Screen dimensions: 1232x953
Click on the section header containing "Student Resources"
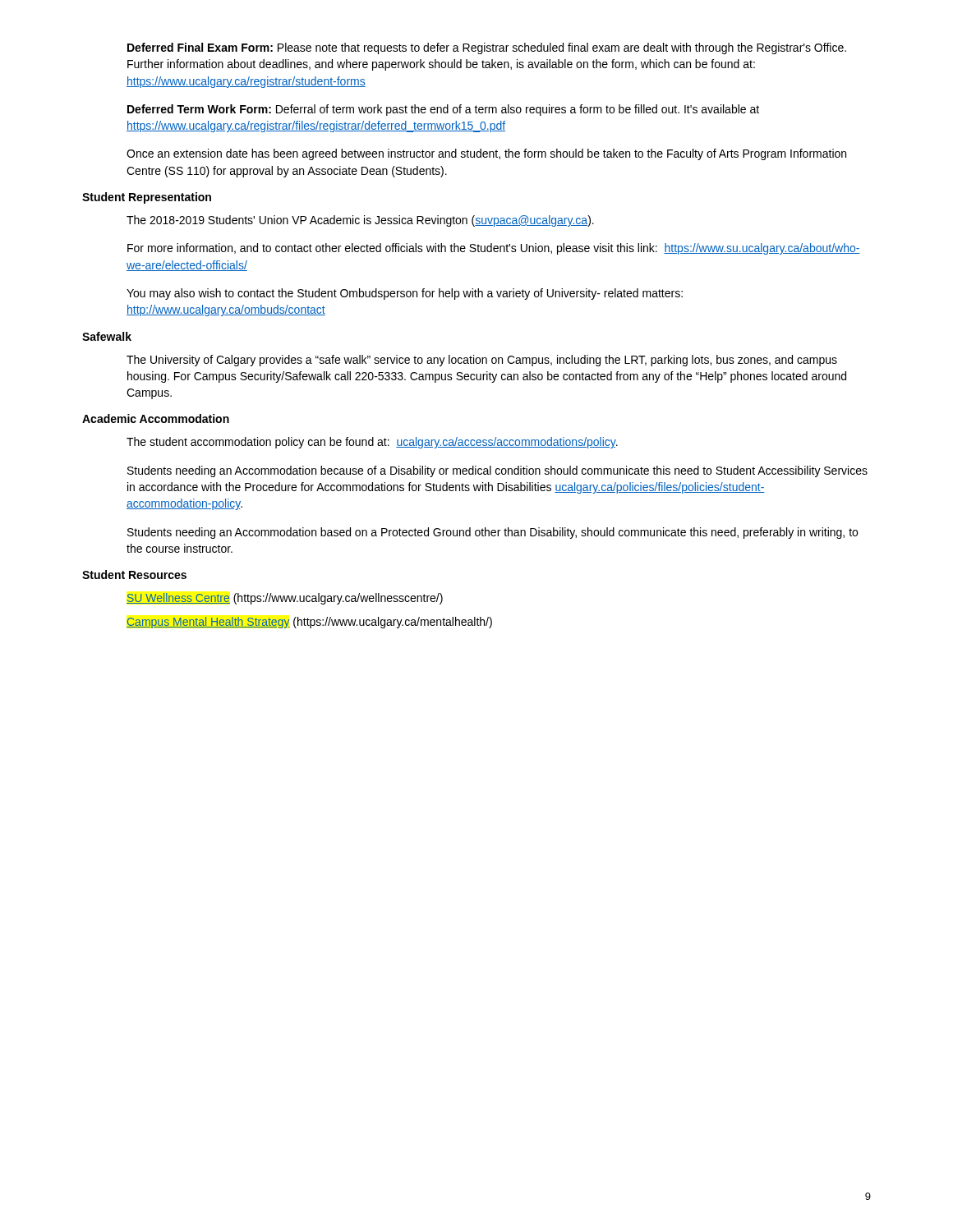135,575
